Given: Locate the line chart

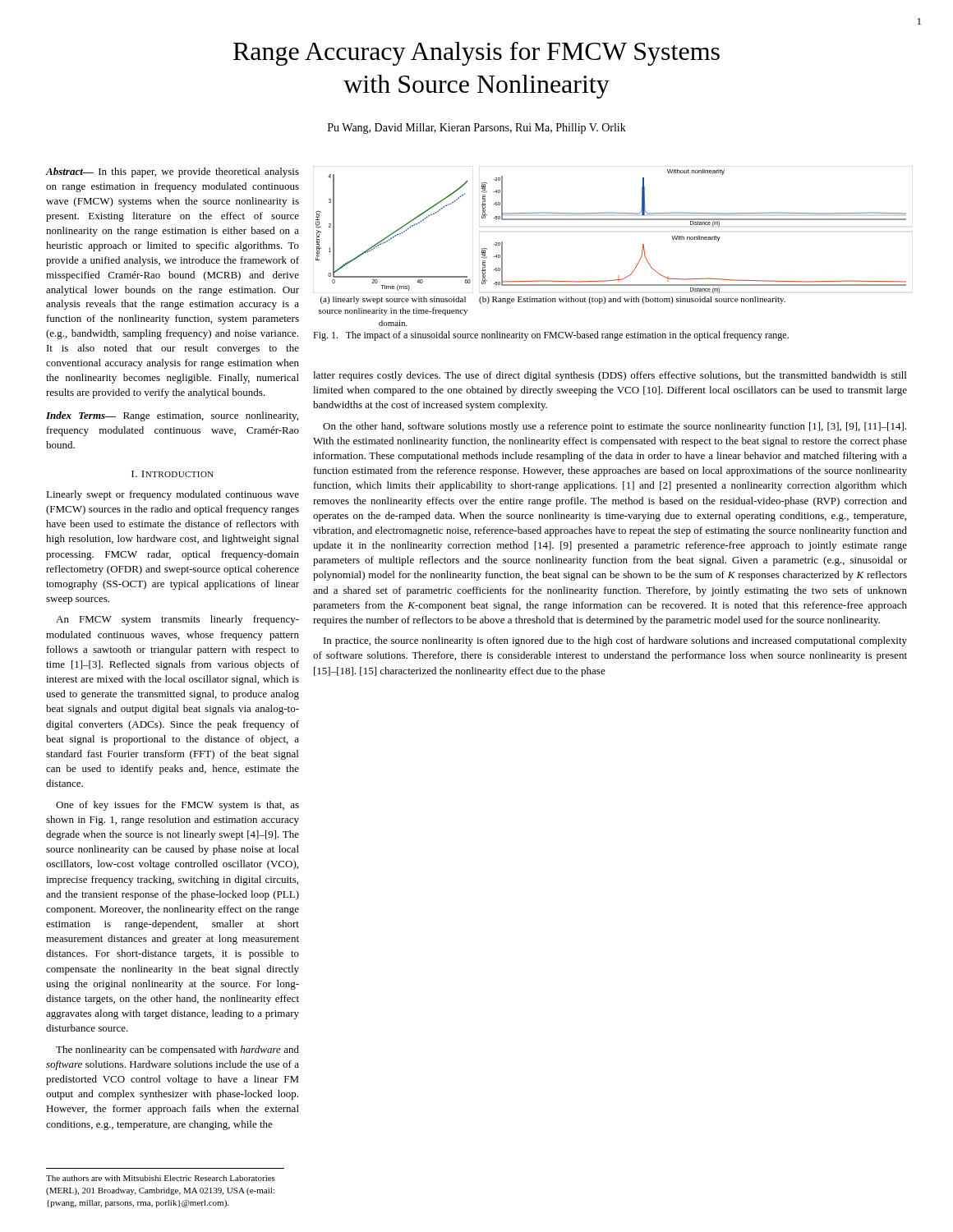Looking at the screenshot, I should tap(696, 231).
